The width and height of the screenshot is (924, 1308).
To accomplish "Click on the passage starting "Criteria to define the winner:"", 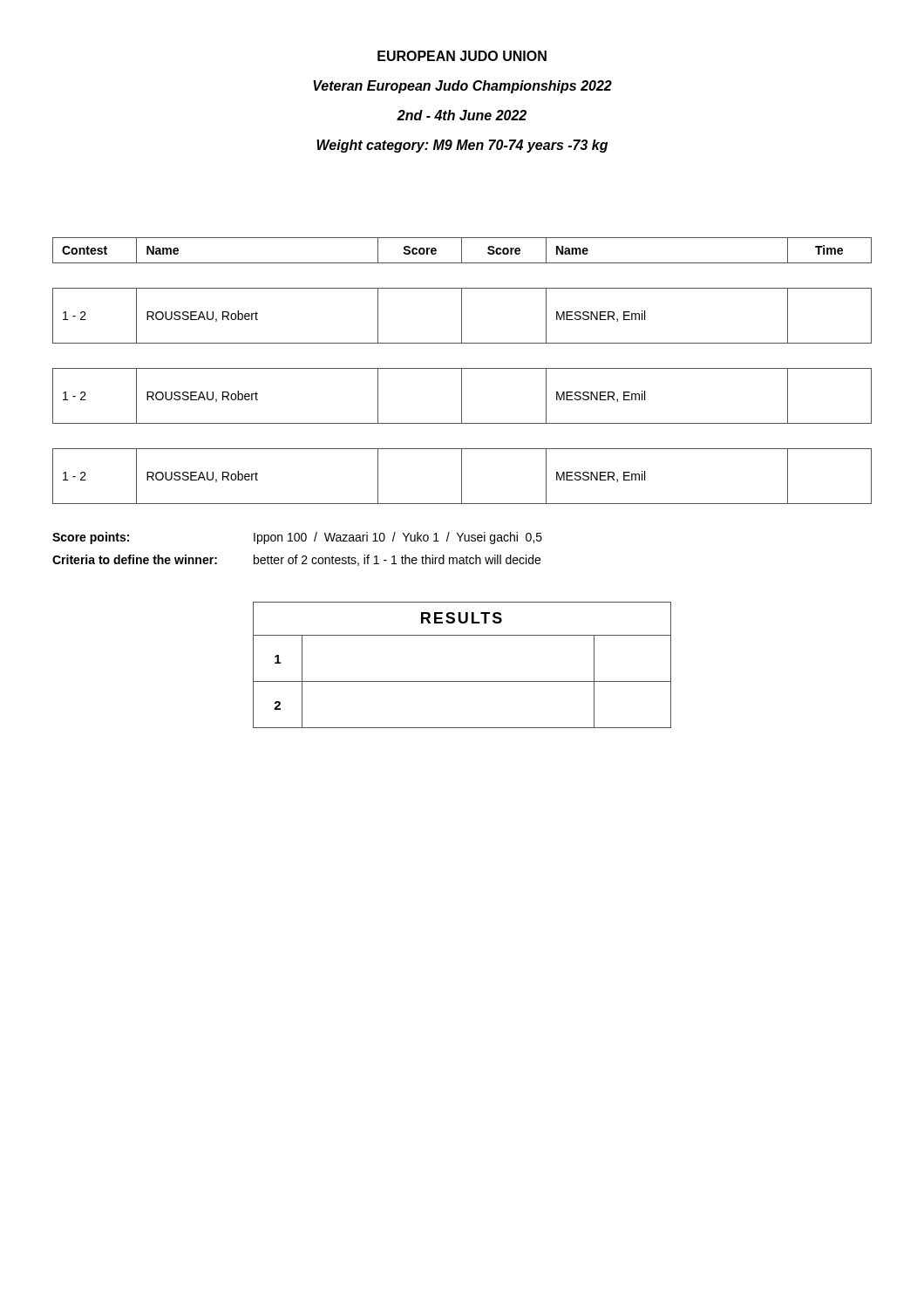I will (462, 560).
